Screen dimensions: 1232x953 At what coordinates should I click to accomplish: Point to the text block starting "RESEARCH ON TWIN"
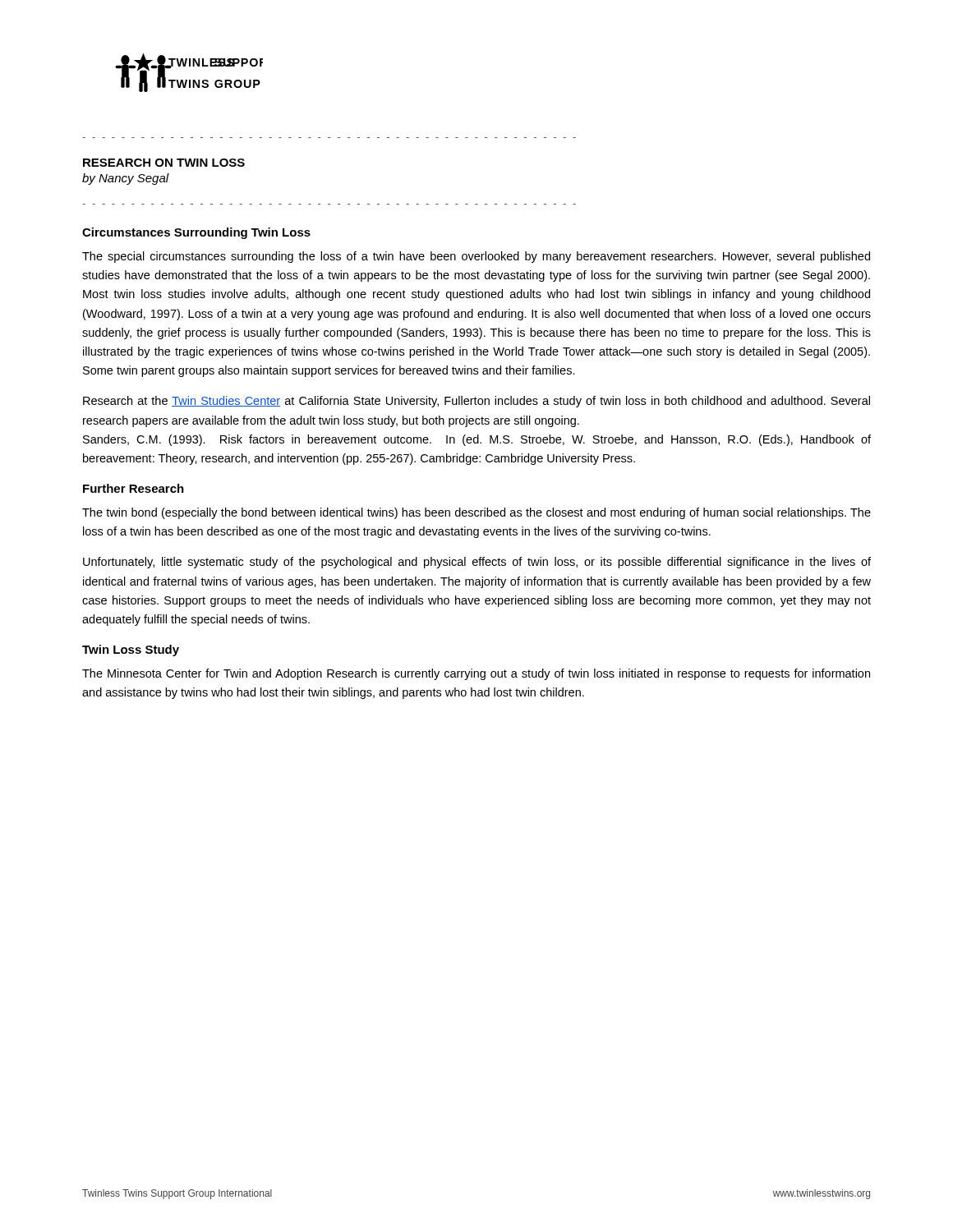tap(164, 162)
